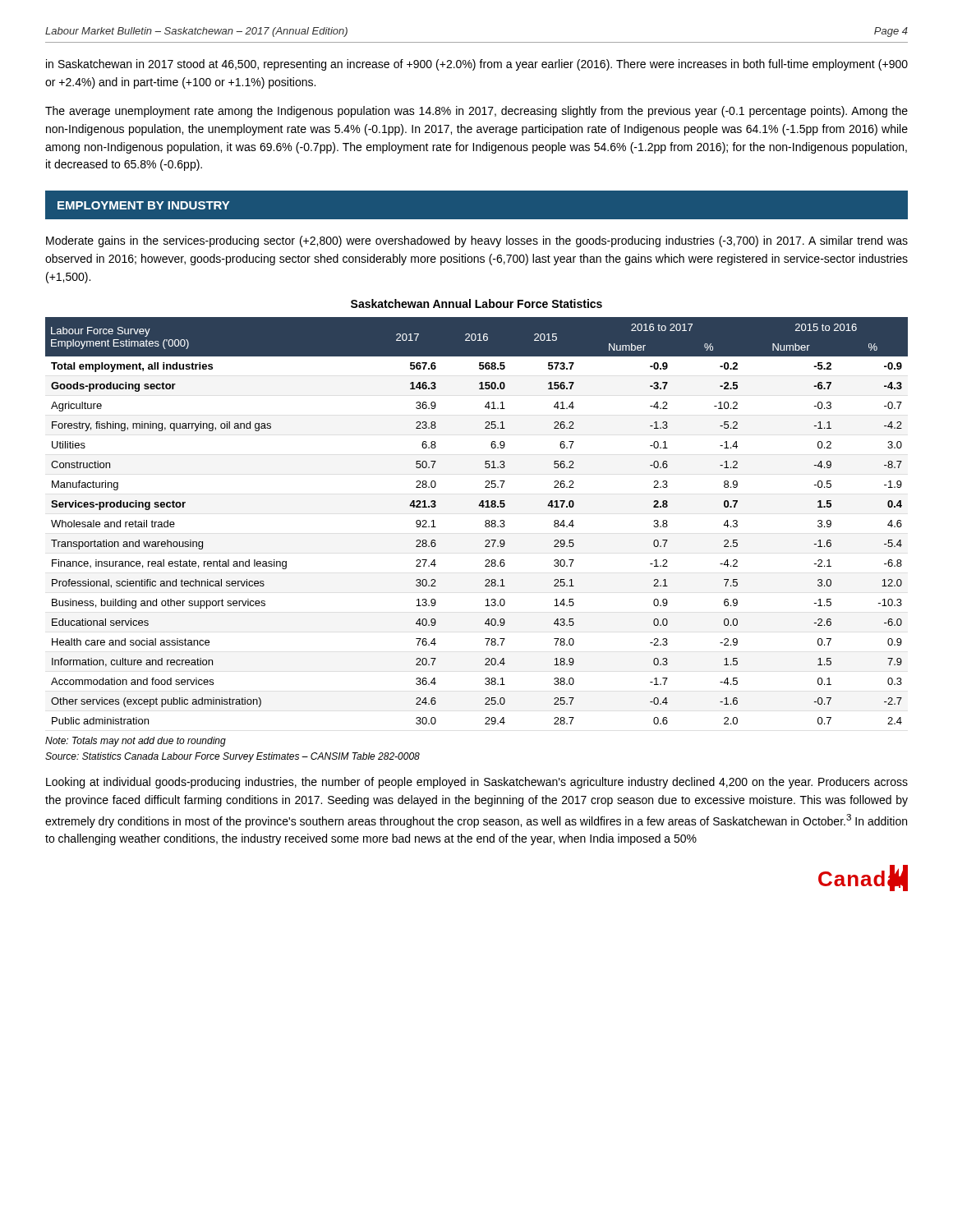Screen dimensions: 1232x953
Task: Click the section header
Action: 143,205
